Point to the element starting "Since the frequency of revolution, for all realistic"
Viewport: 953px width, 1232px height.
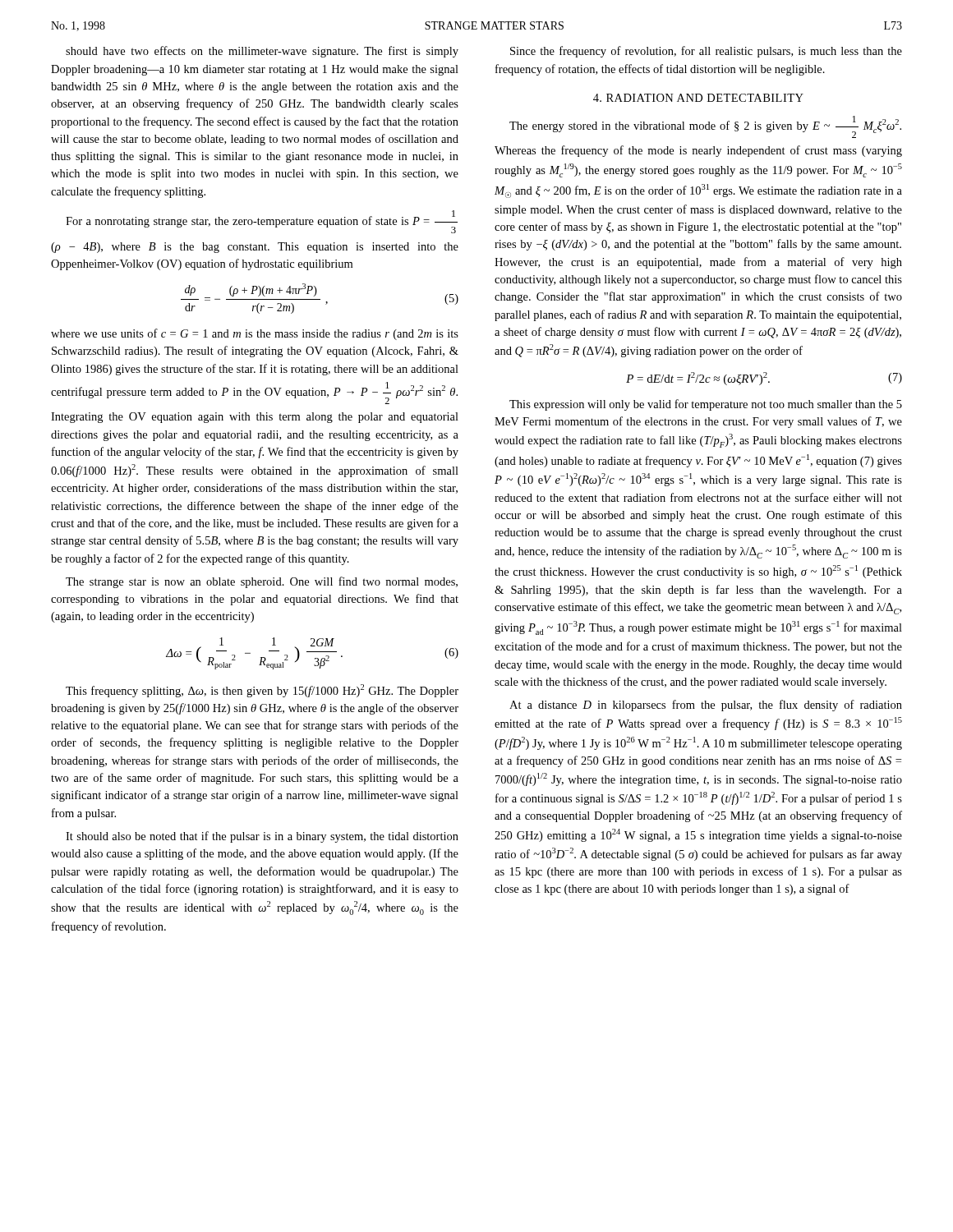[x=698, y=60]
